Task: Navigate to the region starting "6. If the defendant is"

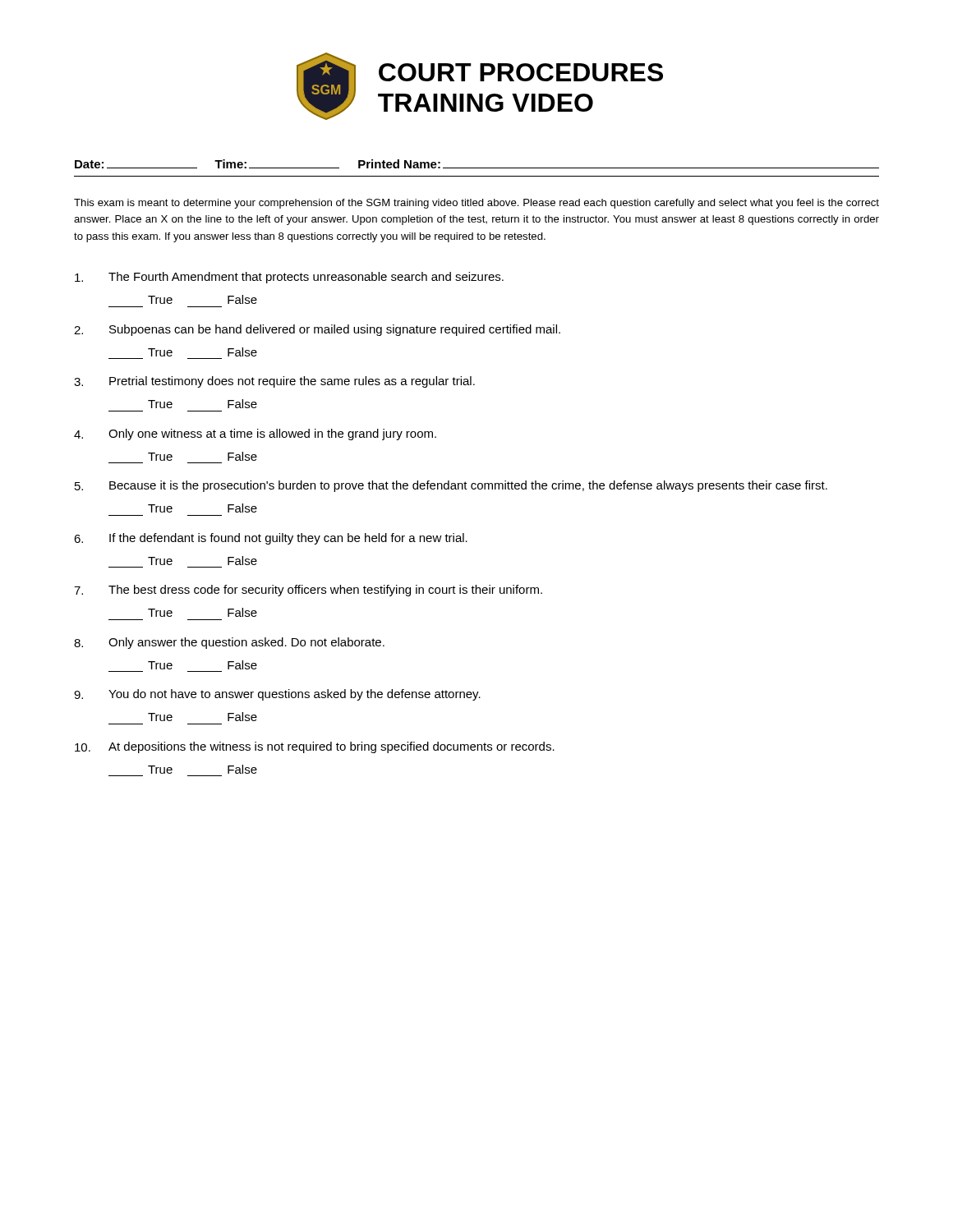Action: coord(476,548)
